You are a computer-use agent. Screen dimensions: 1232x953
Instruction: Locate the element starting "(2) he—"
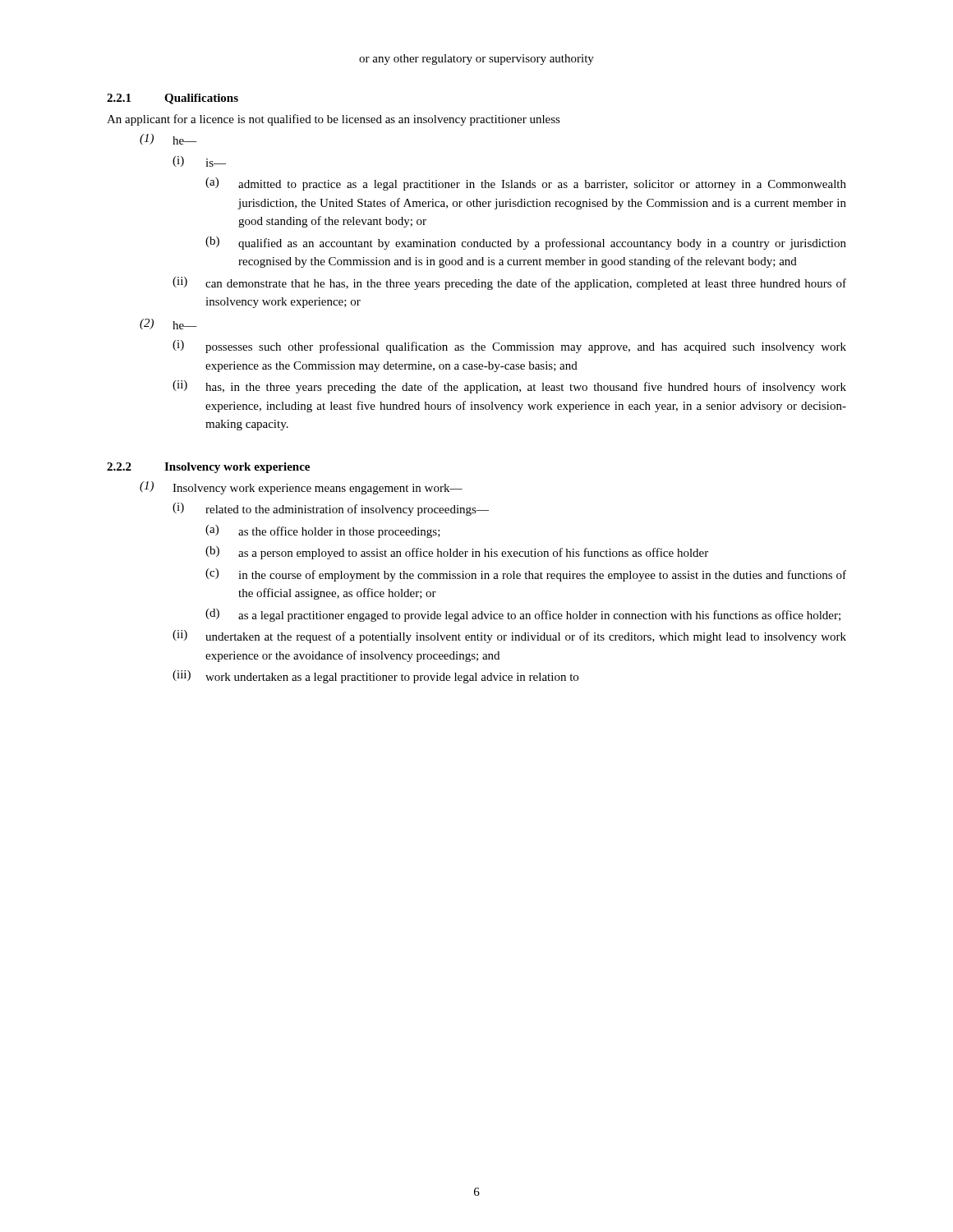(x=188, y=326)
